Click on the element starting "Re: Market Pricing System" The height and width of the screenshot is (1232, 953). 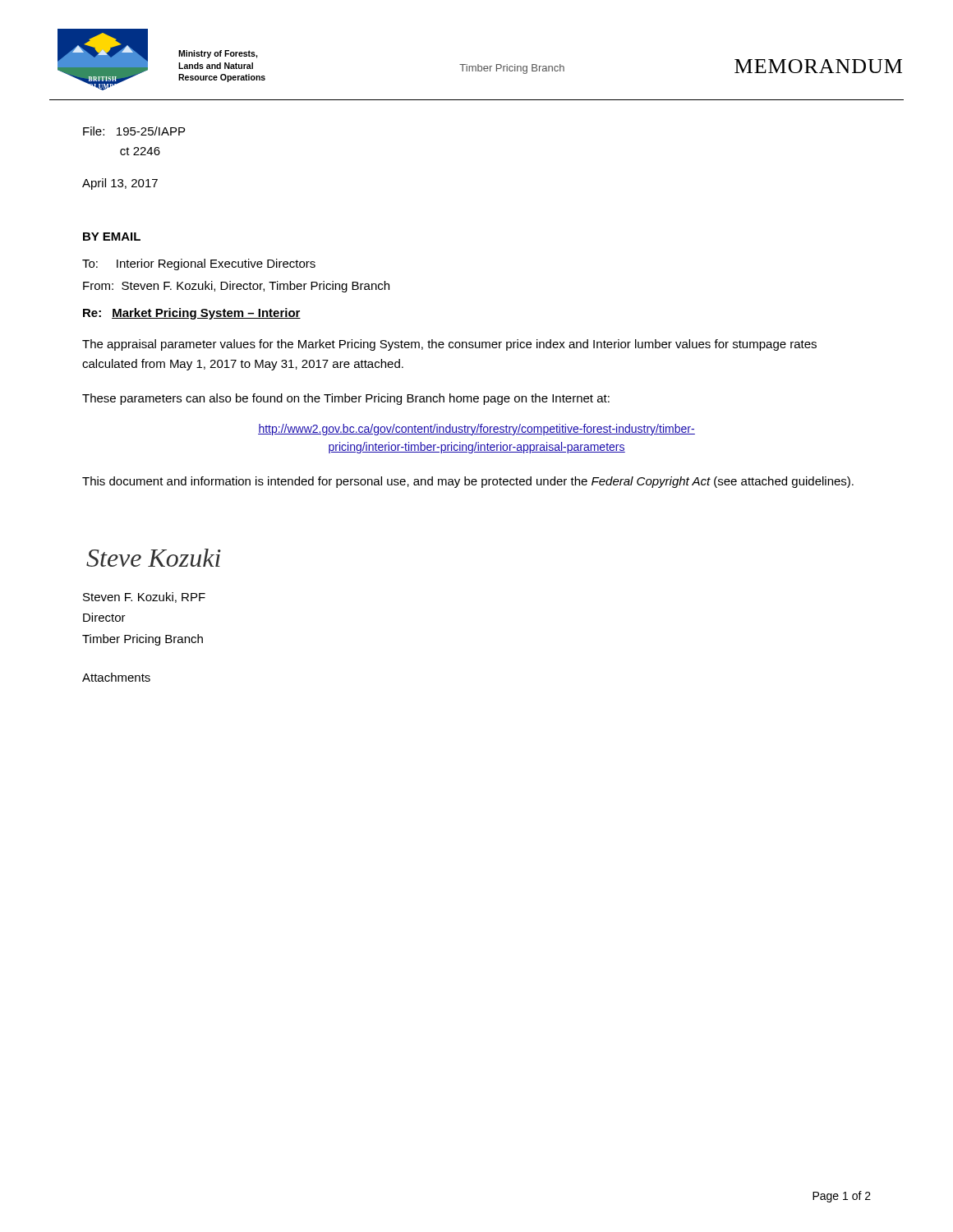tap(191, 312)
